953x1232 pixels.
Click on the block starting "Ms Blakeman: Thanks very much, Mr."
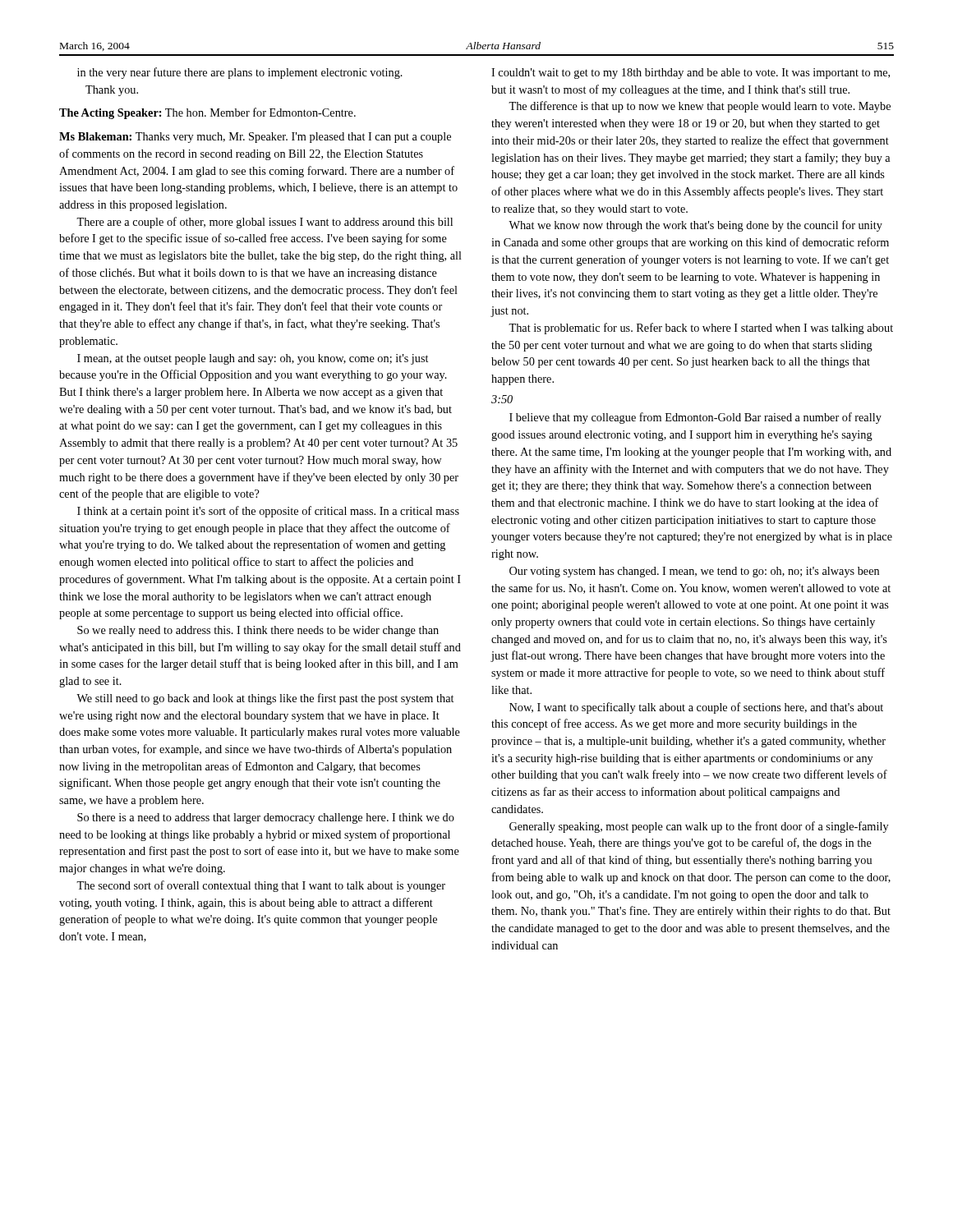pyautogui.click(x=260, y=171)
